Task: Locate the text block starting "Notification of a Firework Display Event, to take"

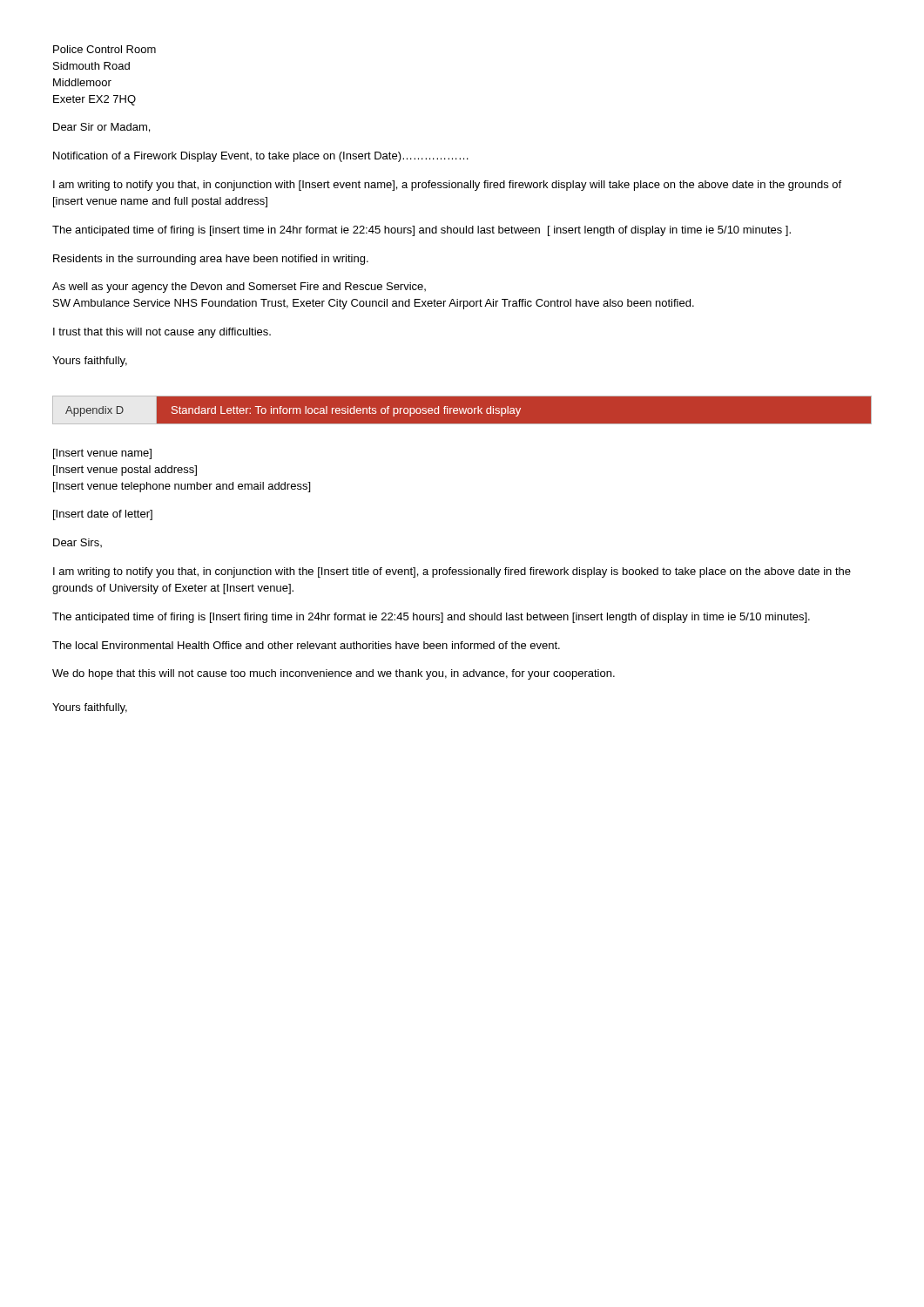Action: click(261, 156)
